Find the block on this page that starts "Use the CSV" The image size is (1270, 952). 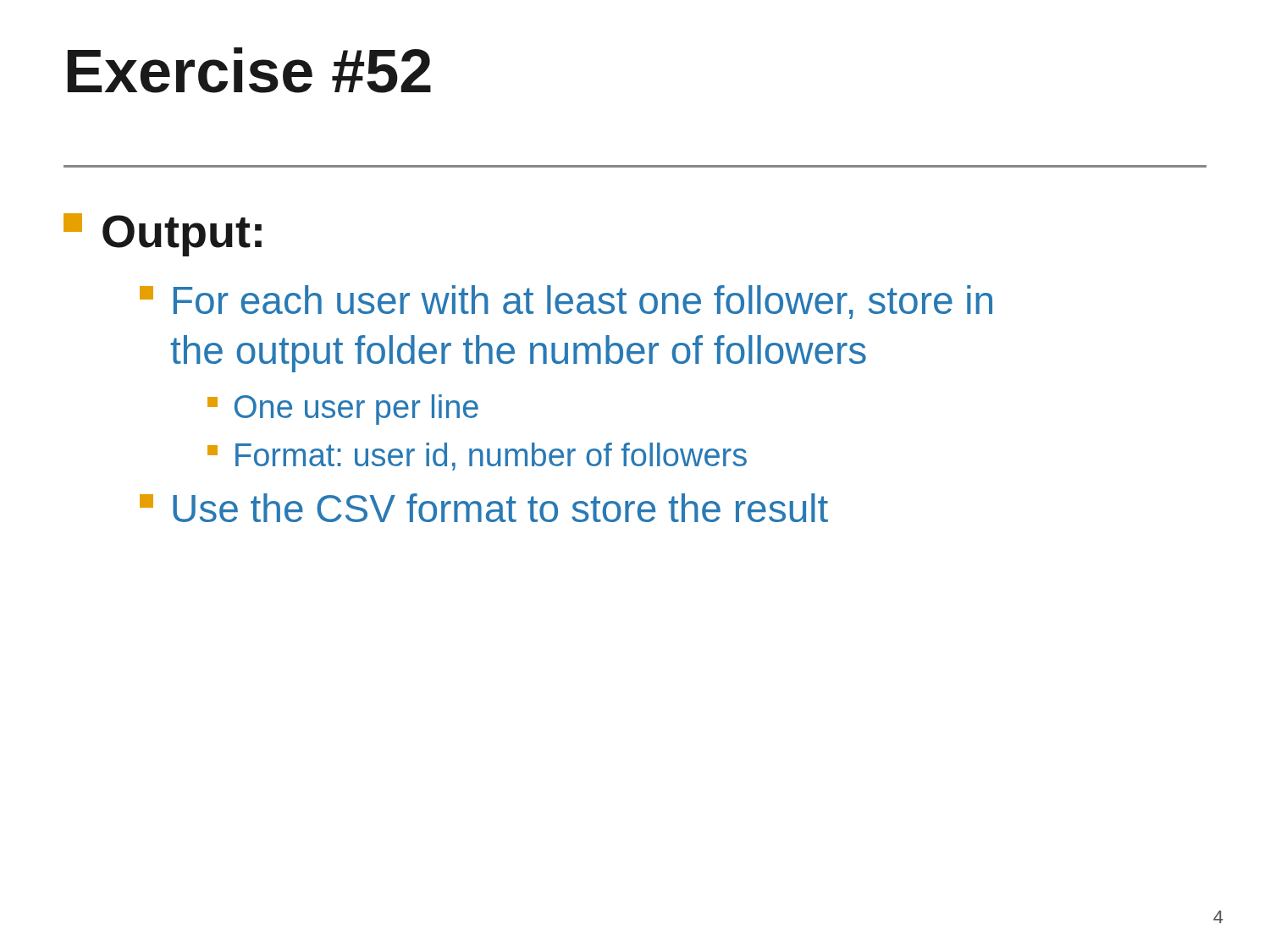click(x=673, y=509)
